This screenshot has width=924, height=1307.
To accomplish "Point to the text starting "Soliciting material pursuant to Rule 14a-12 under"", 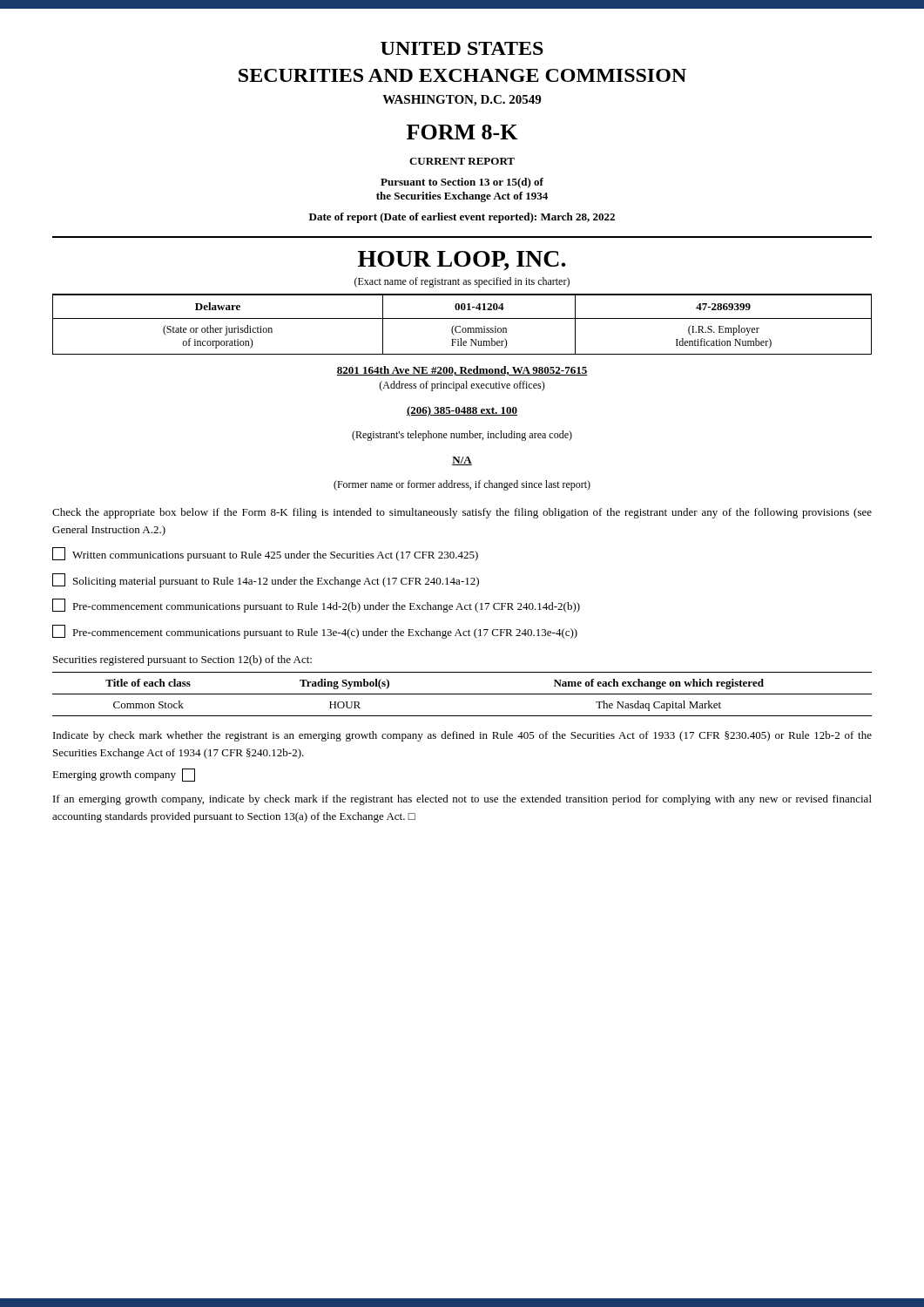I will click(266, 581).
